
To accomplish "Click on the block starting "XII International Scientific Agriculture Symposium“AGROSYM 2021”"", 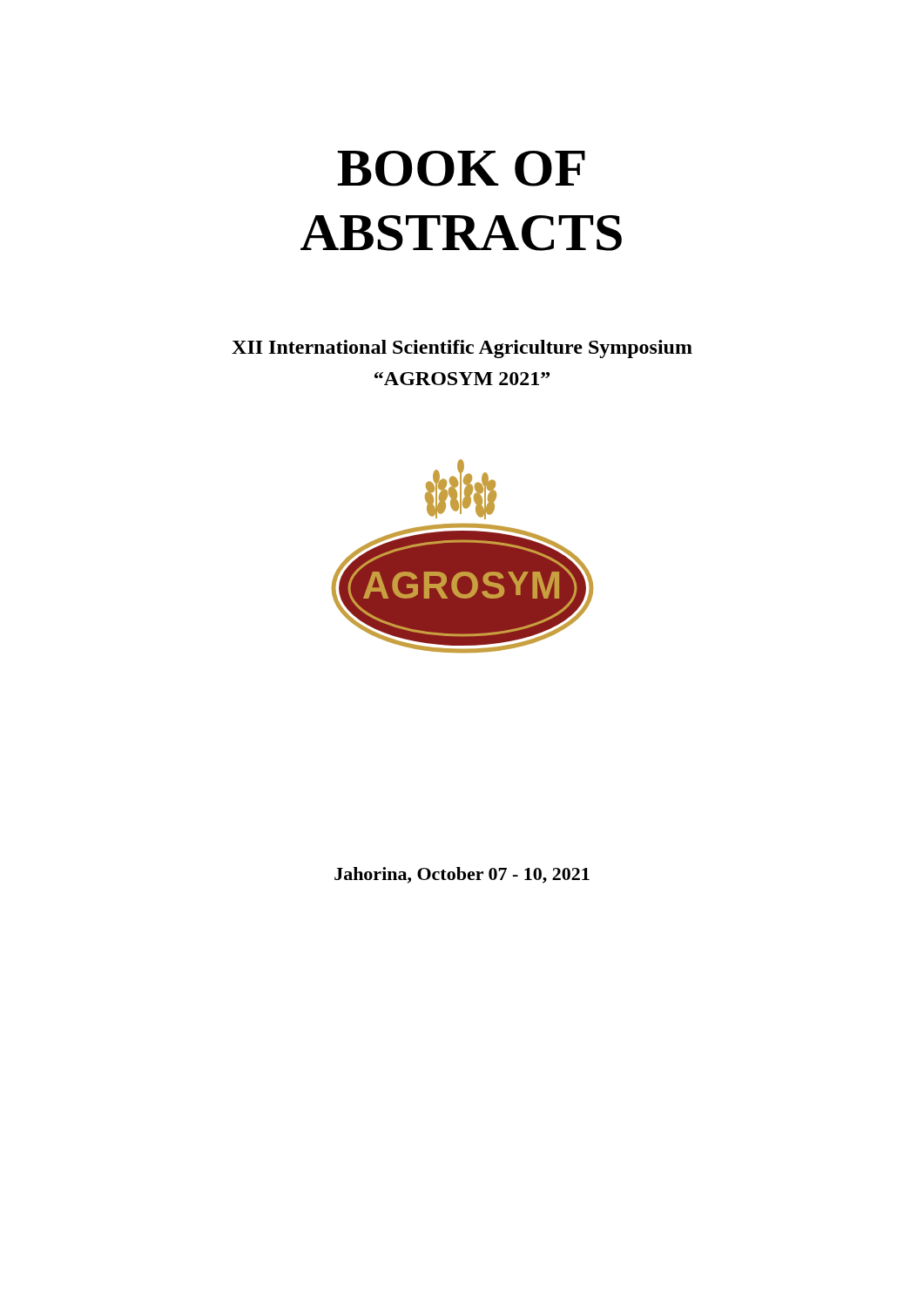I will pyautogui.click(x=462, y=362).
